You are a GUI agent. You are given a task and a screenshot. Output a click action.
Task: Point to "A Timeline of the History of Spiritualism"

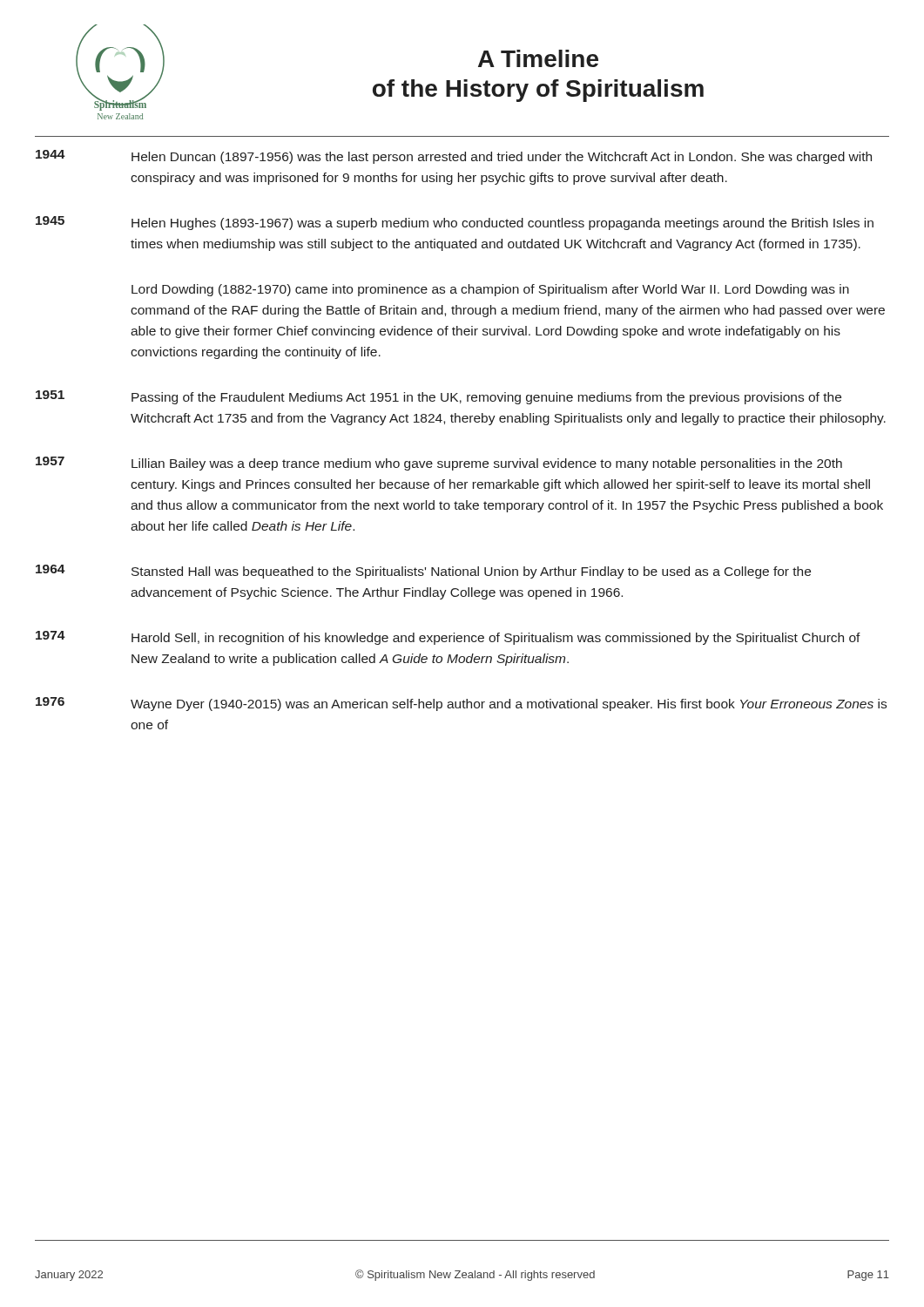[538, 74]
